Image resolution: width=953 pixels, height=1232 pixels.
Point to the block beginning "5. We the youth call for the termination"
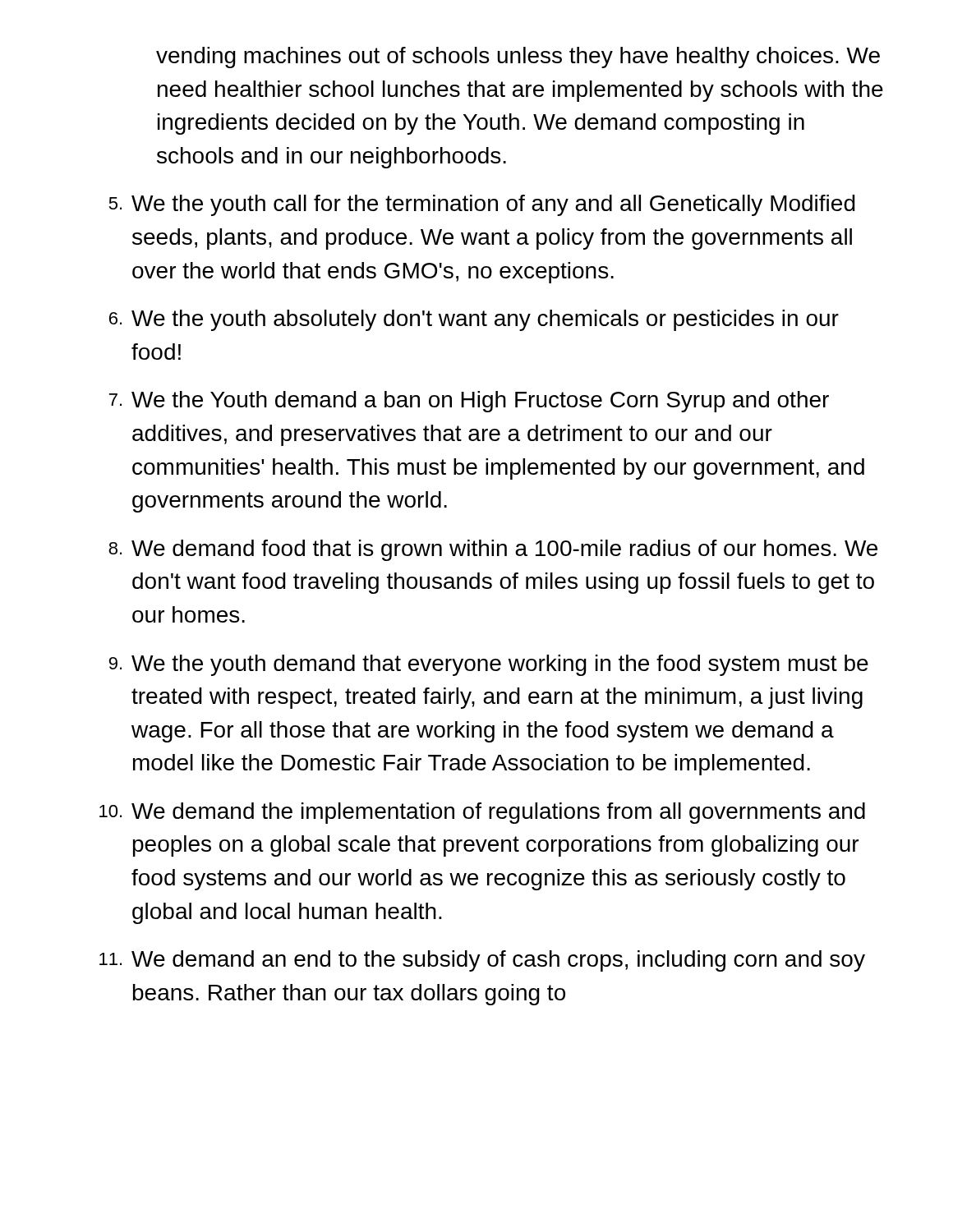[481, 238]
